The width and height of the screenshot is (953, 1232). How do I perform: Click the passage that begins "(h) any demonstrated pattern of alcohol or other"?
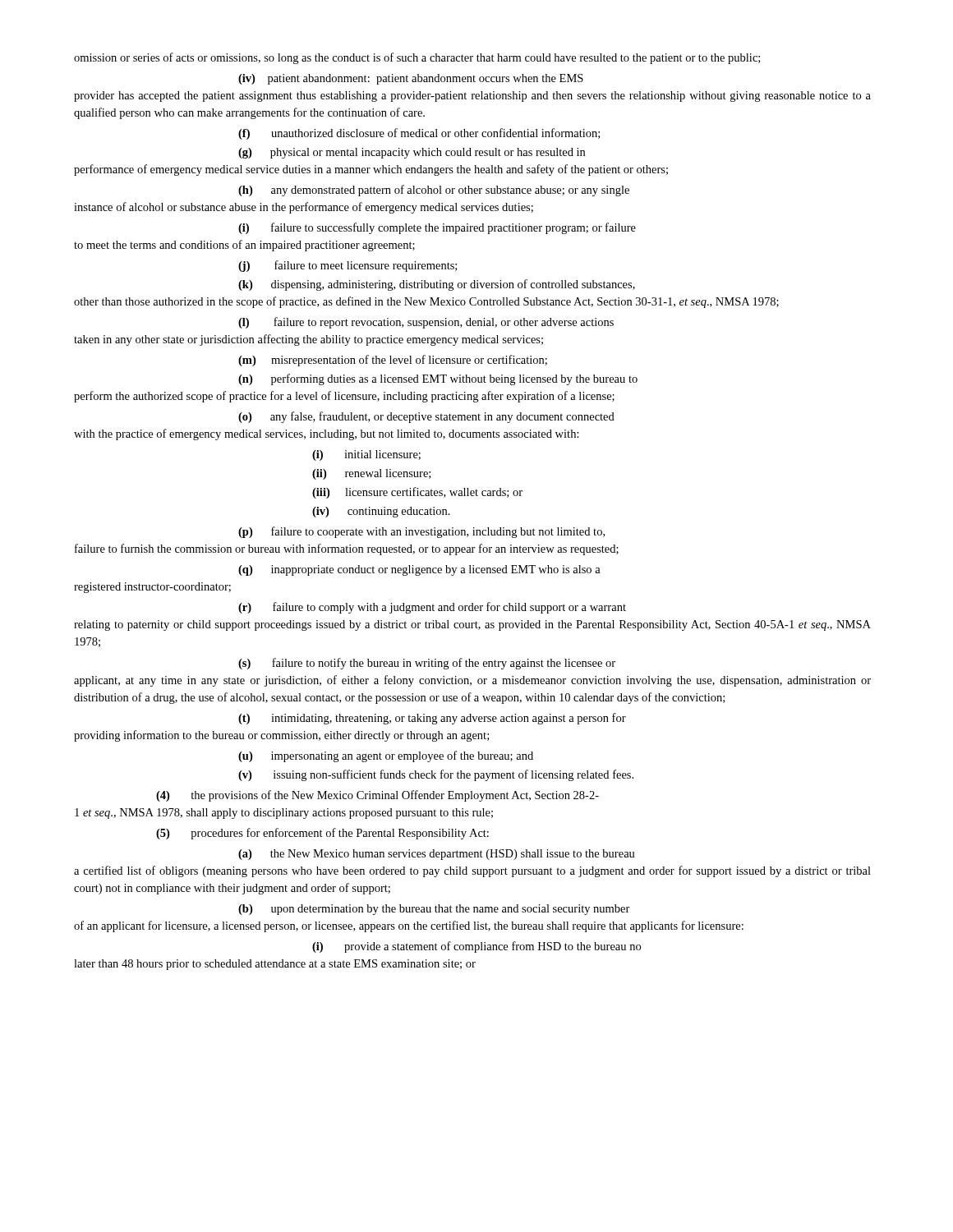[x=472, y=199]
